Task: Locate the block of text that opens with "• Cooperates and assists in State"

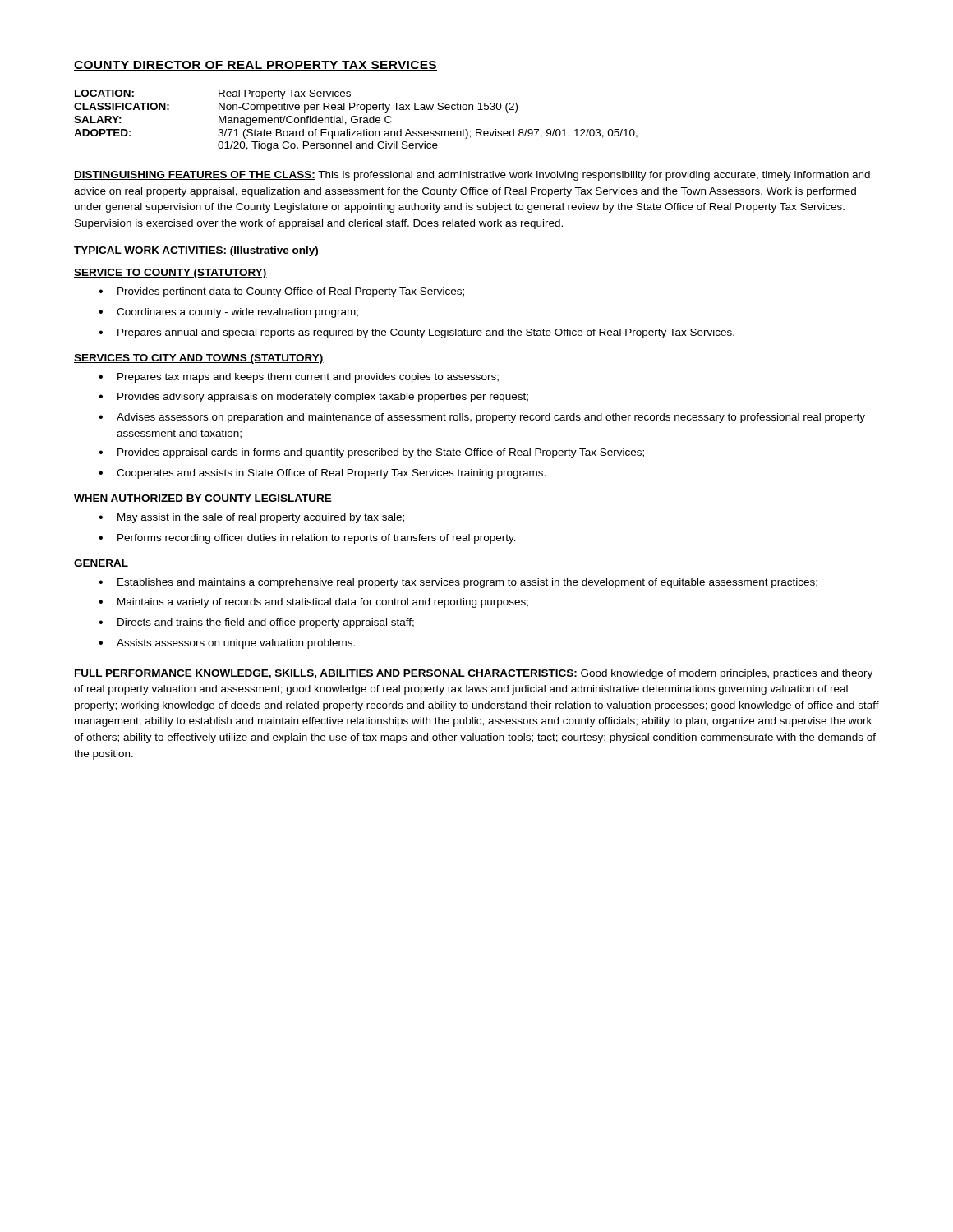Action: (489, 474)
